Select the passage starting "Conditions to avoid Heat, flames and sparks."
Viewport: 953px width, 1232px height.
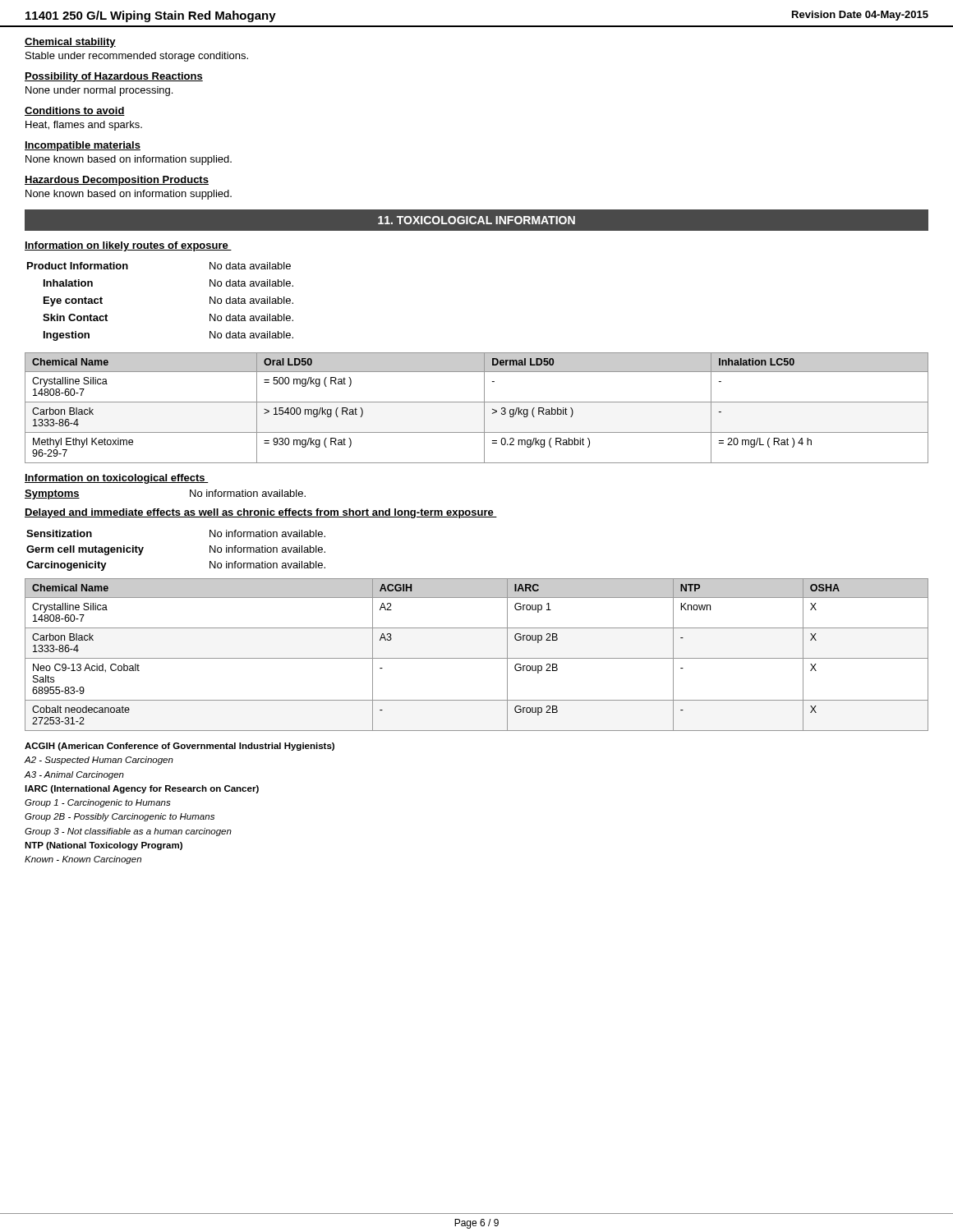point(75,111)
